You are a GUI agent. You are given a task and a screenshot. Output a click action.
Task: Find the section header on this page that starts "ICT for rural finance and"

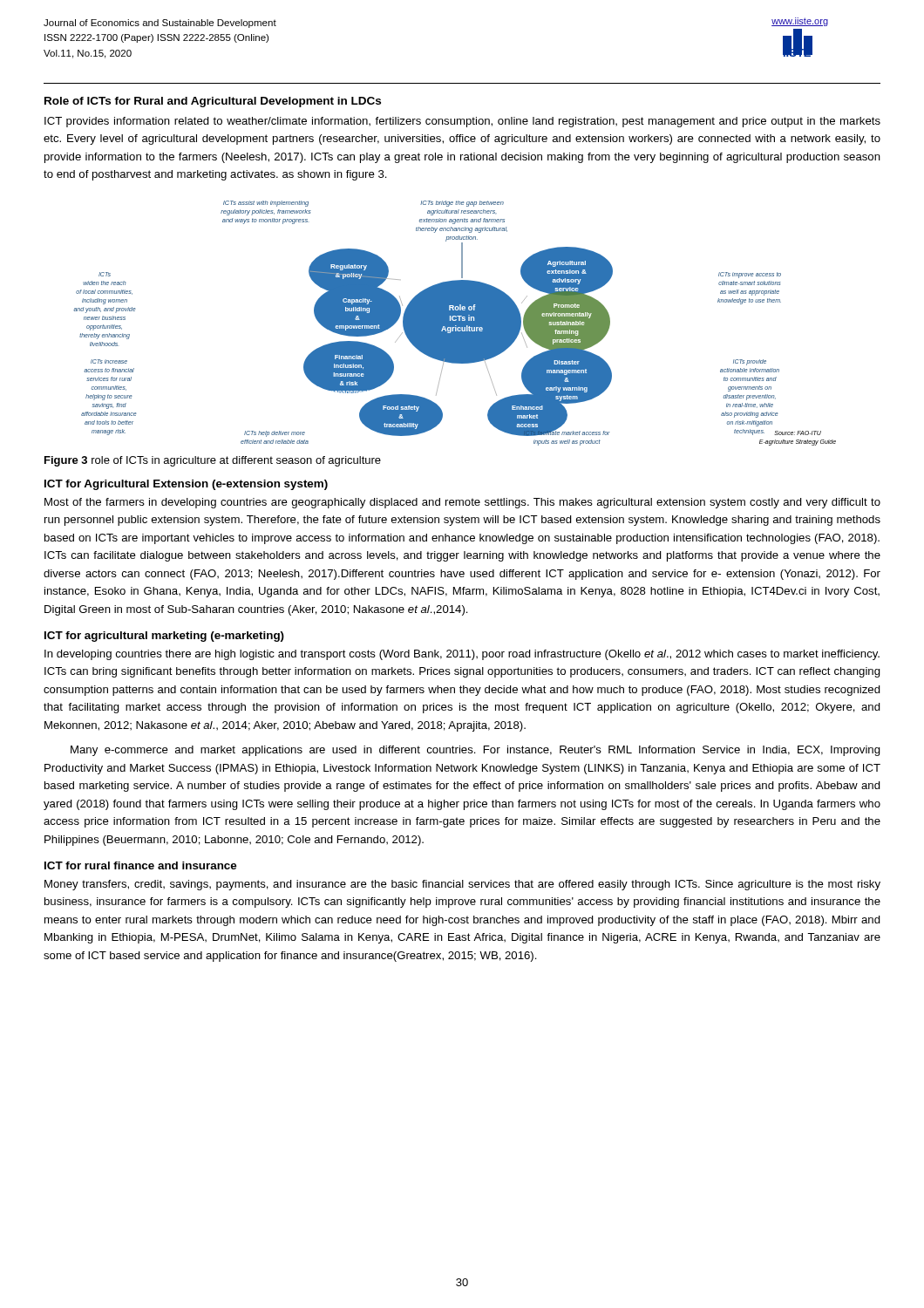pyautogui.click(x=140, y=865)
